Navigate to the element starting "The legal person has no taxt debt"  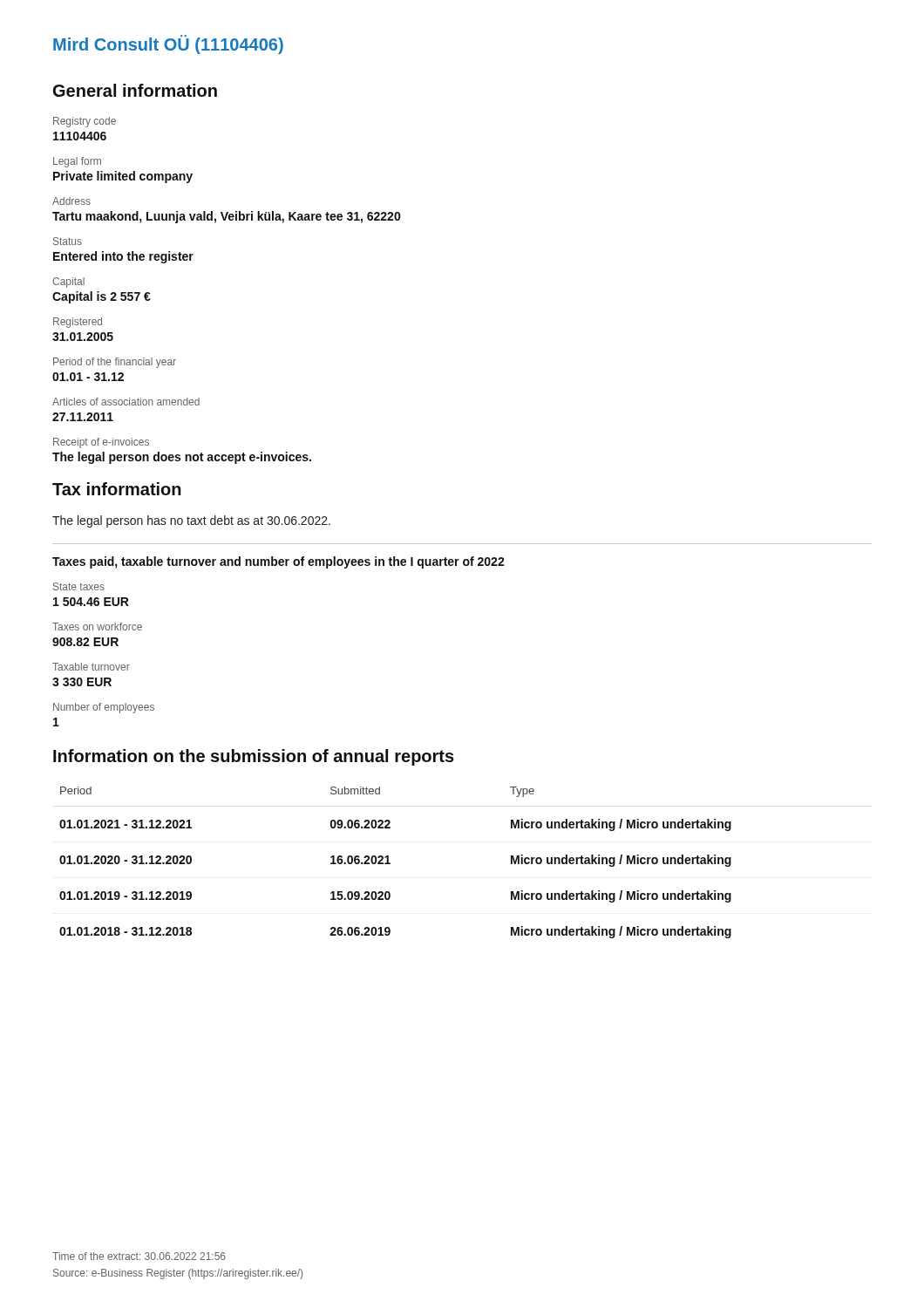pyautogui.click(x=192, y=521)
